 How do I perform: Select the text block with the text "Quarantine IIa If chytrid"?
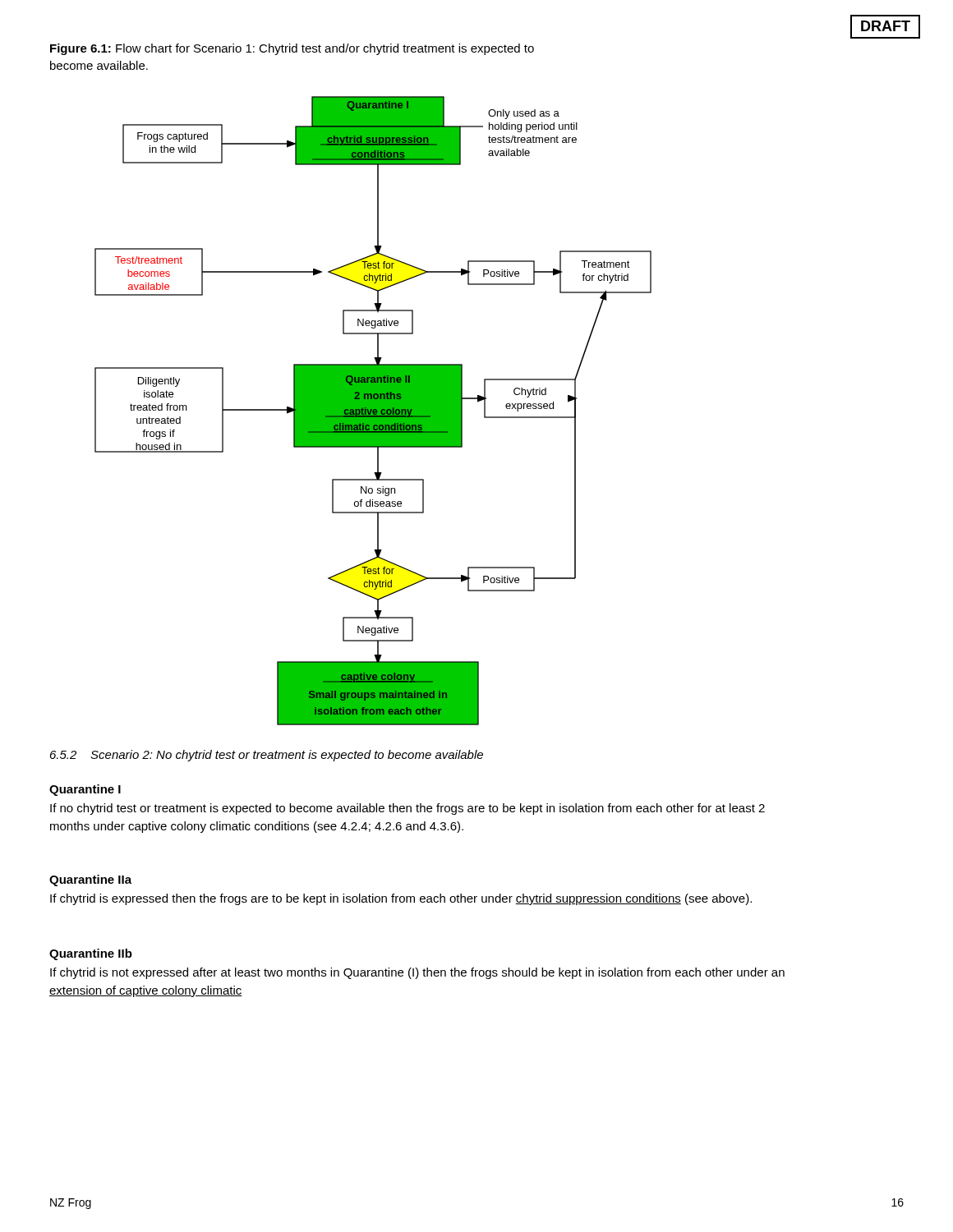401,888
